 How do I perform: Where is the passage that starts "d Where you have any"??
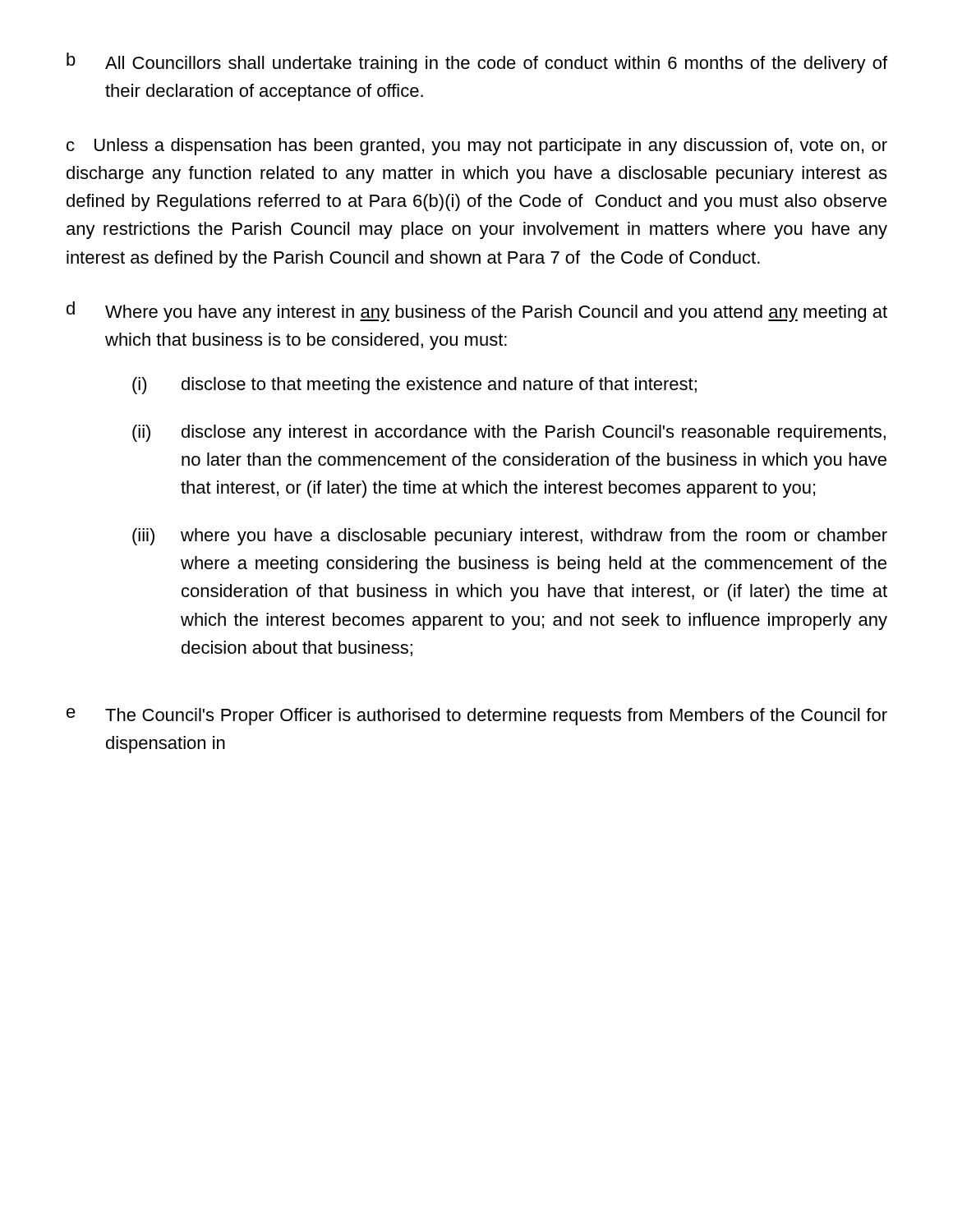tap(476, 490)
